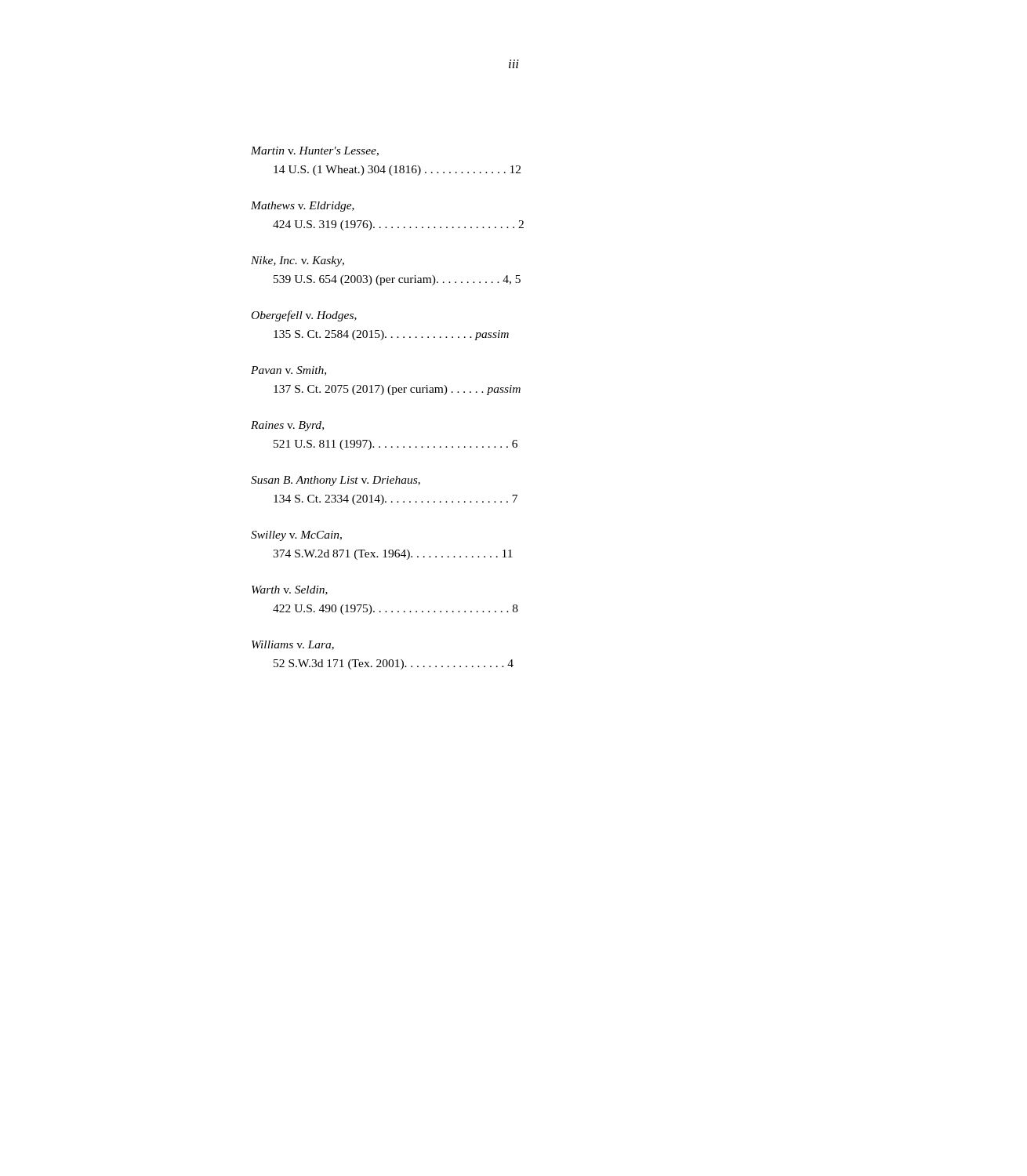Image resolution: width=1027 pixels, height=1176 pixels.
Task: Find the block starting "Nike, Inc. v. Kasky, 539 U.S. 654 (2003)"
Action: tap(506, 271)
